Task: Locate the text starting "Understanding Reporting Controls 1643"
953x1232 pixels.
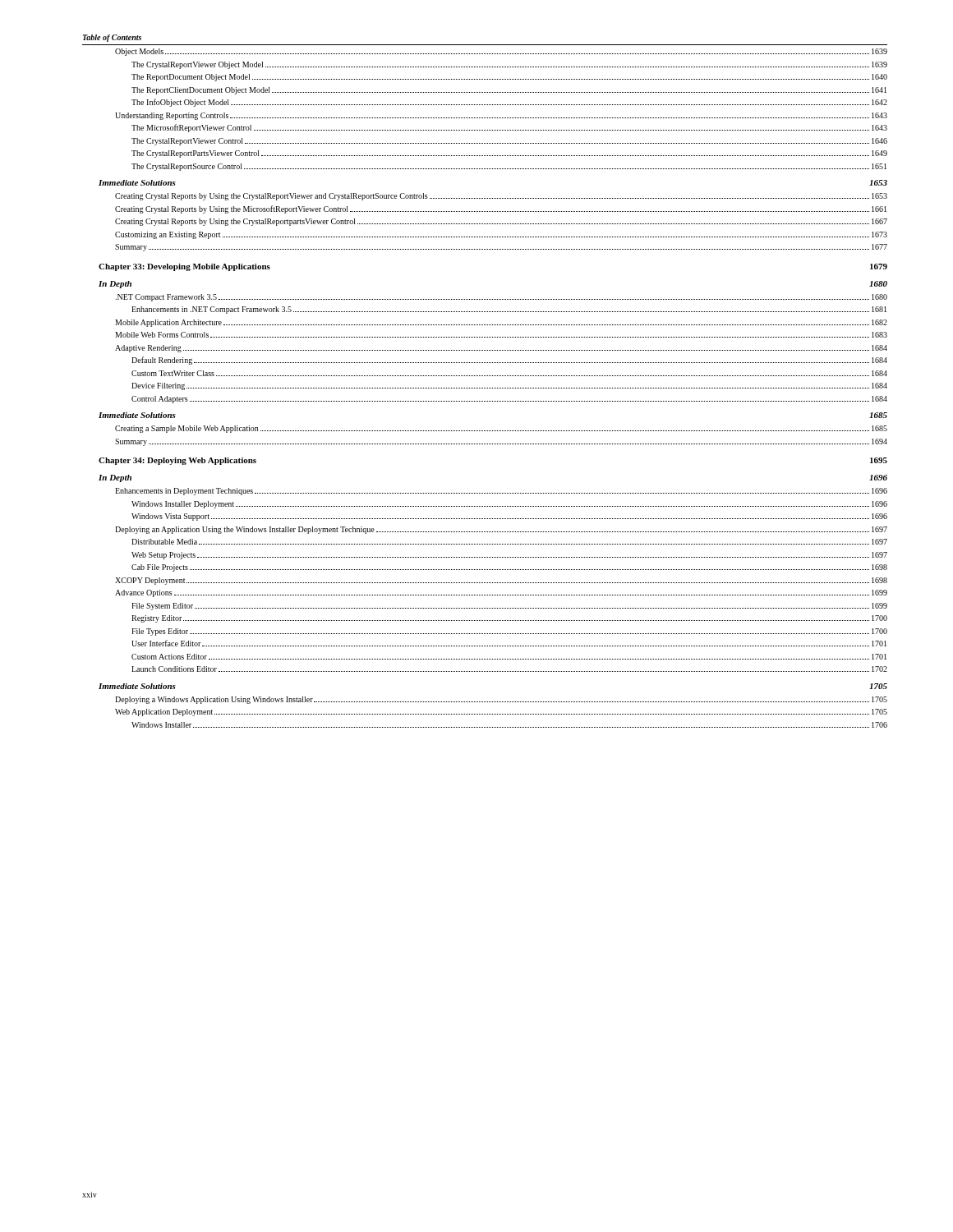Action: [501, 115]
